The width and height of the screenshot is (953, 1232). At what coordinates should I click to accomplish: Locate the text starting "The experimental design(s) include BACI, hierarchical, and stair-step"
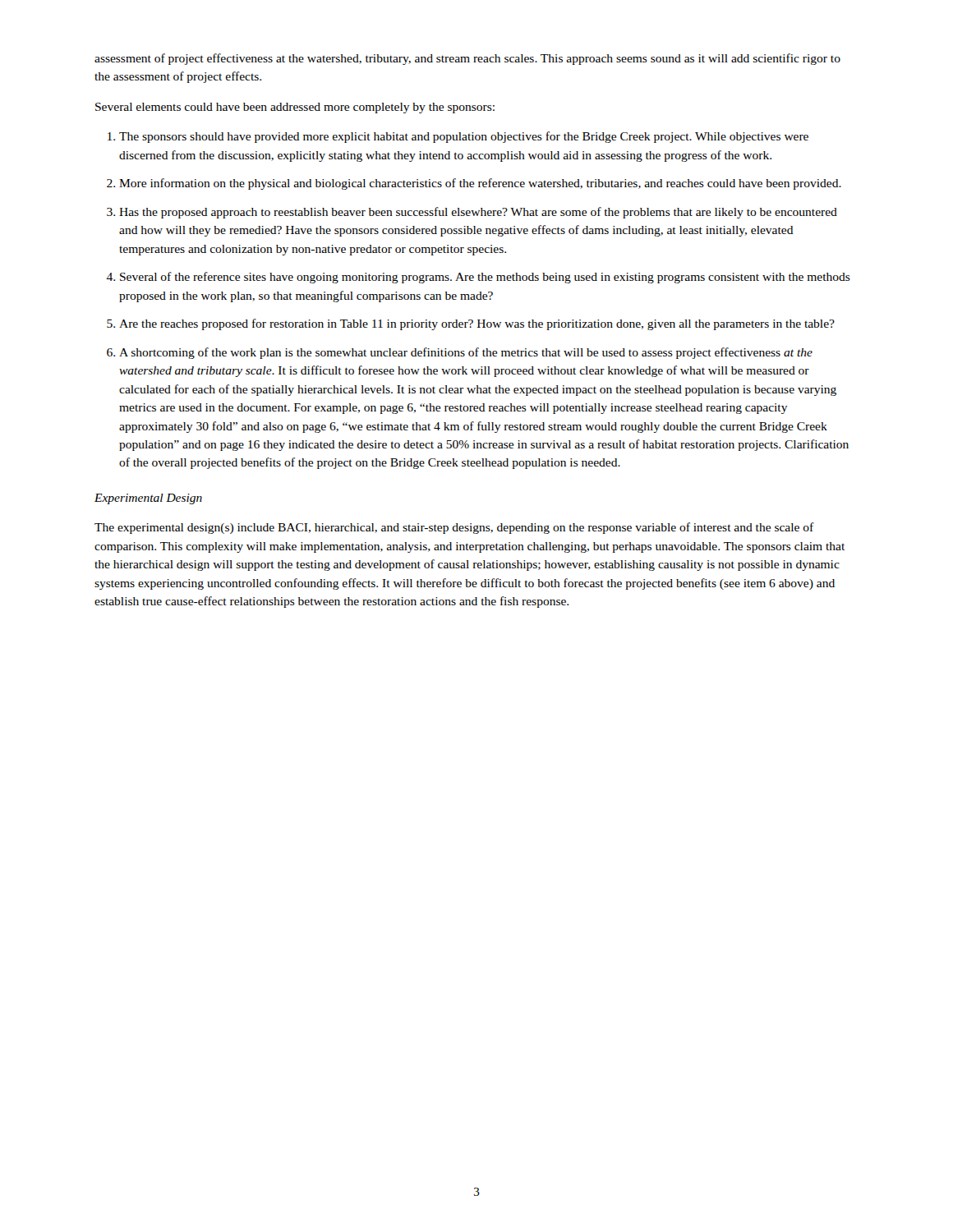tap(476, 565)
